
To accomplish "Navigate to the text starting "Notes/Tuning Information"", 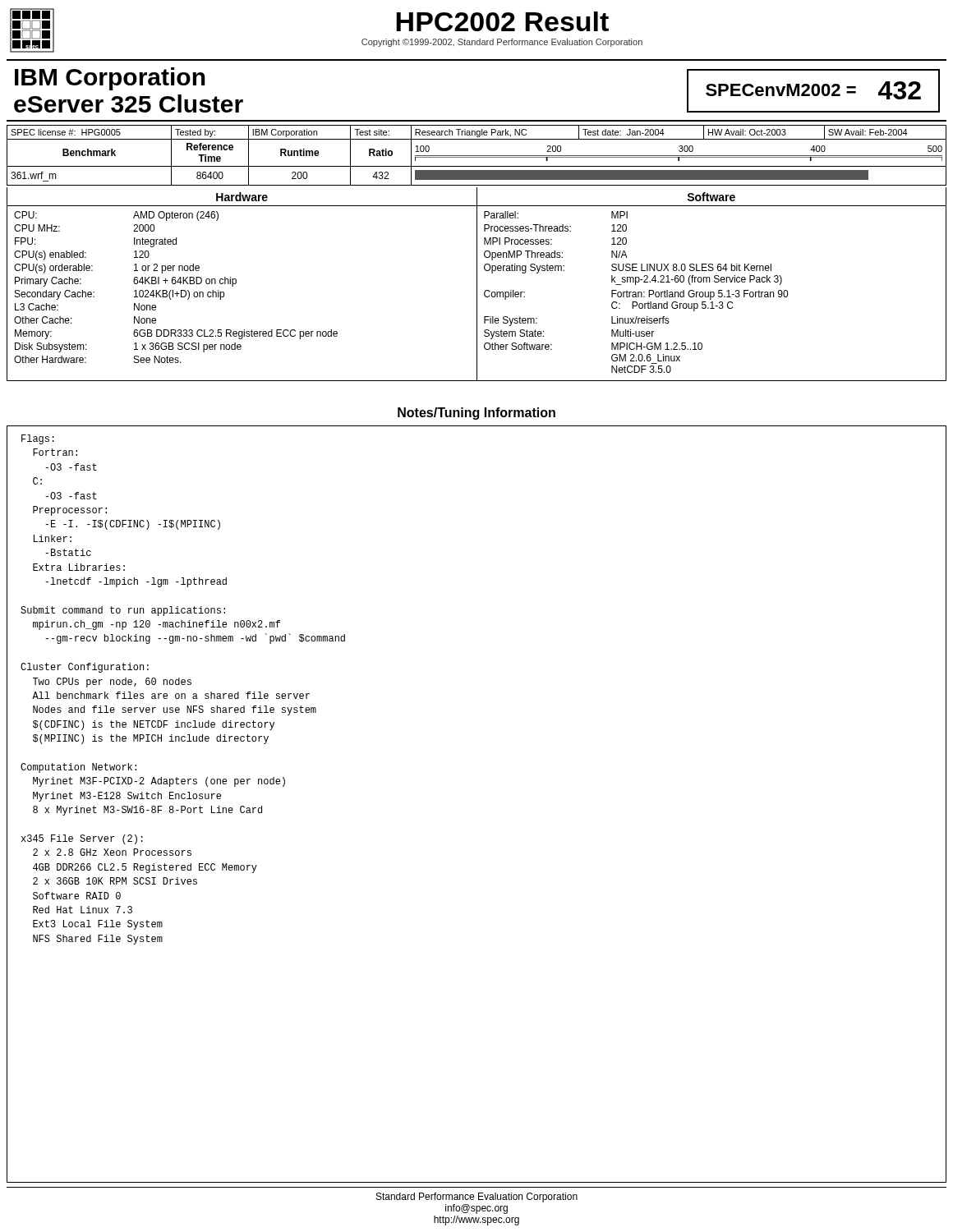I will click(476, 413).
